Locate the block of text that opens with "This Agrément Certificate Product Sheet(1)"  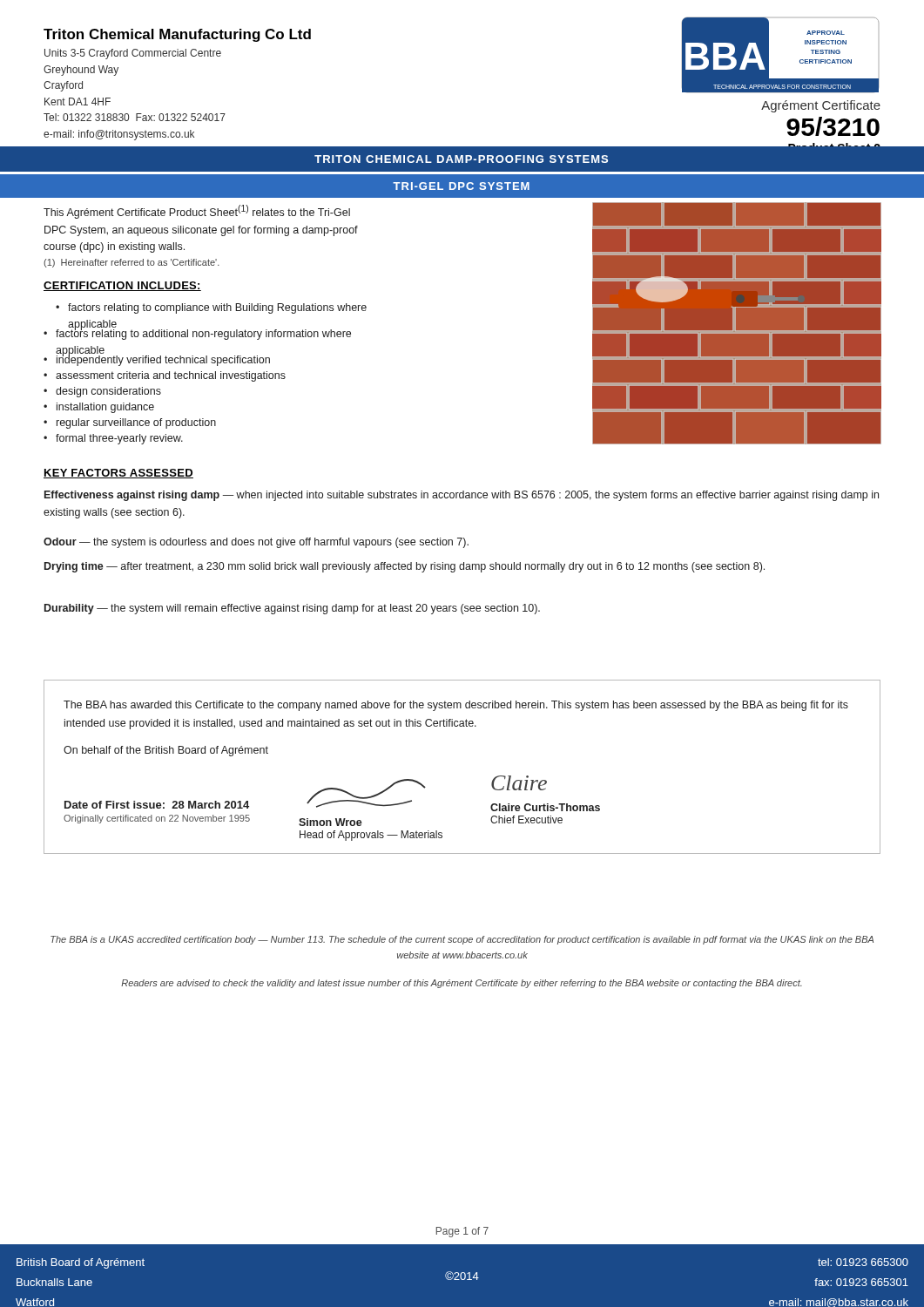[201, 228]
